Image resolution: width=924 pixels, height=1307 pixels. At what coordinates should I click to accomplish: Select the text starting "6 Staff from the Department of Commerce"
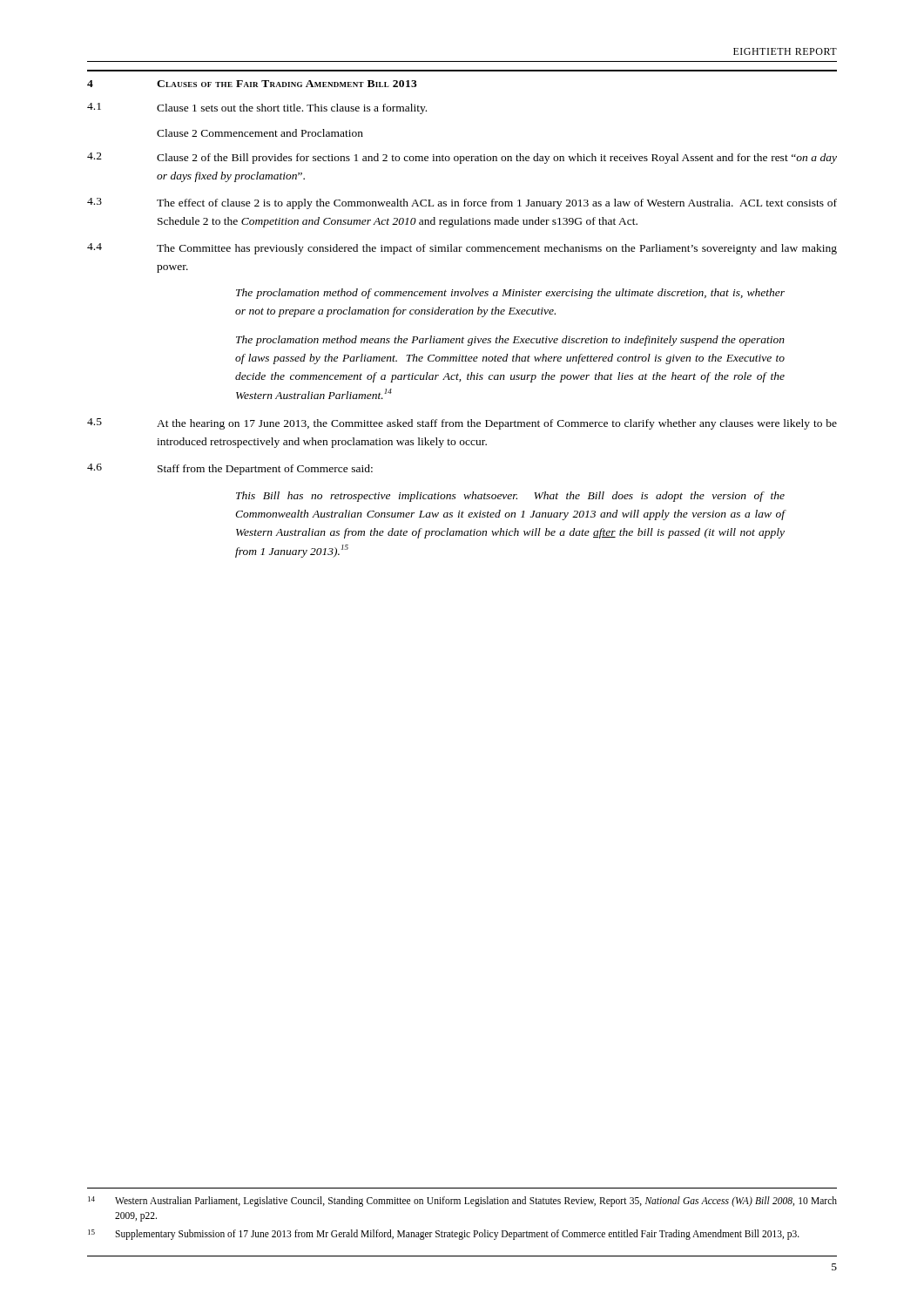[x=230, y=469]
